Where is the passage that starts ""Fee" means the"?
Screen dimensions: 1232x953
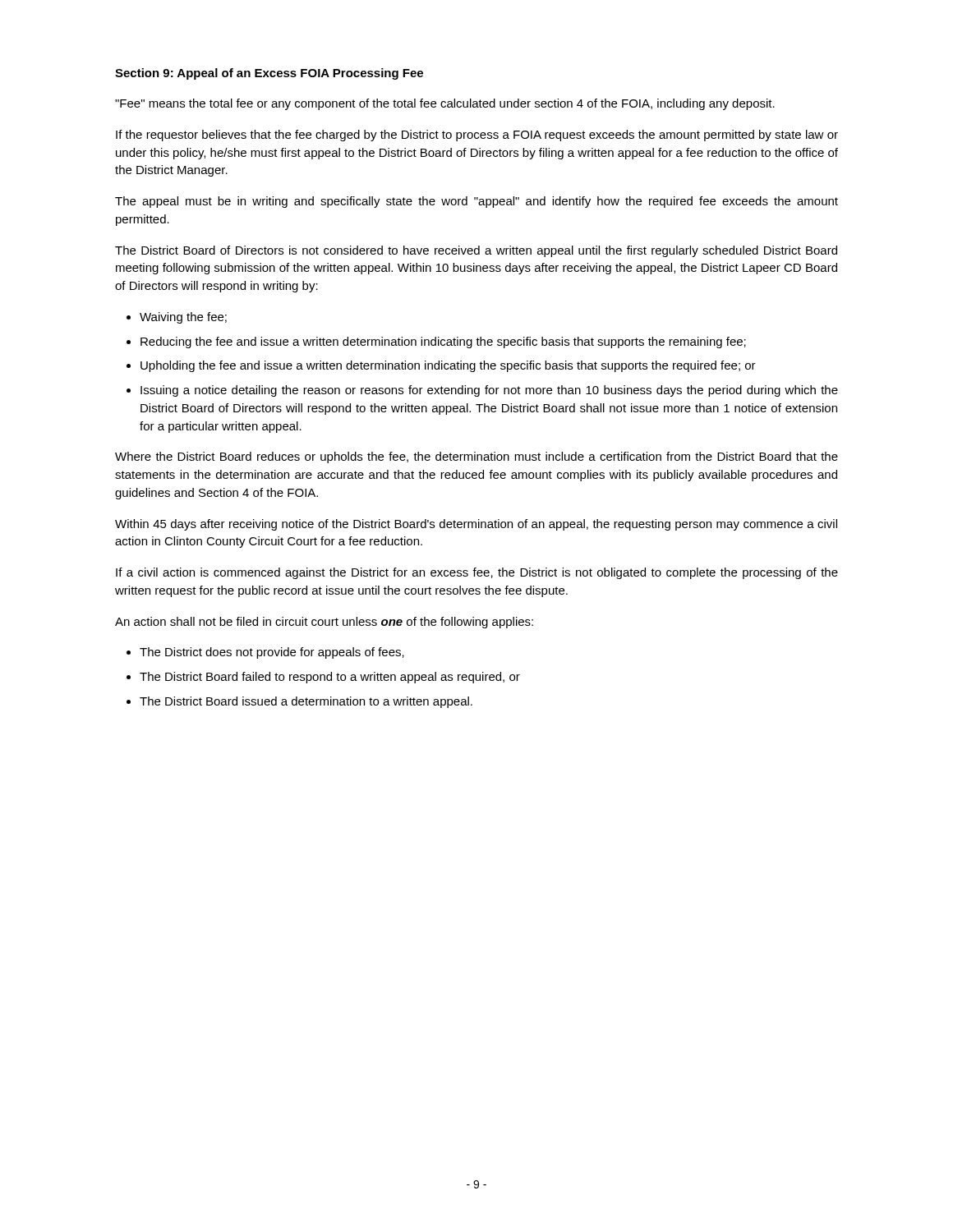(x=445, y=103)
